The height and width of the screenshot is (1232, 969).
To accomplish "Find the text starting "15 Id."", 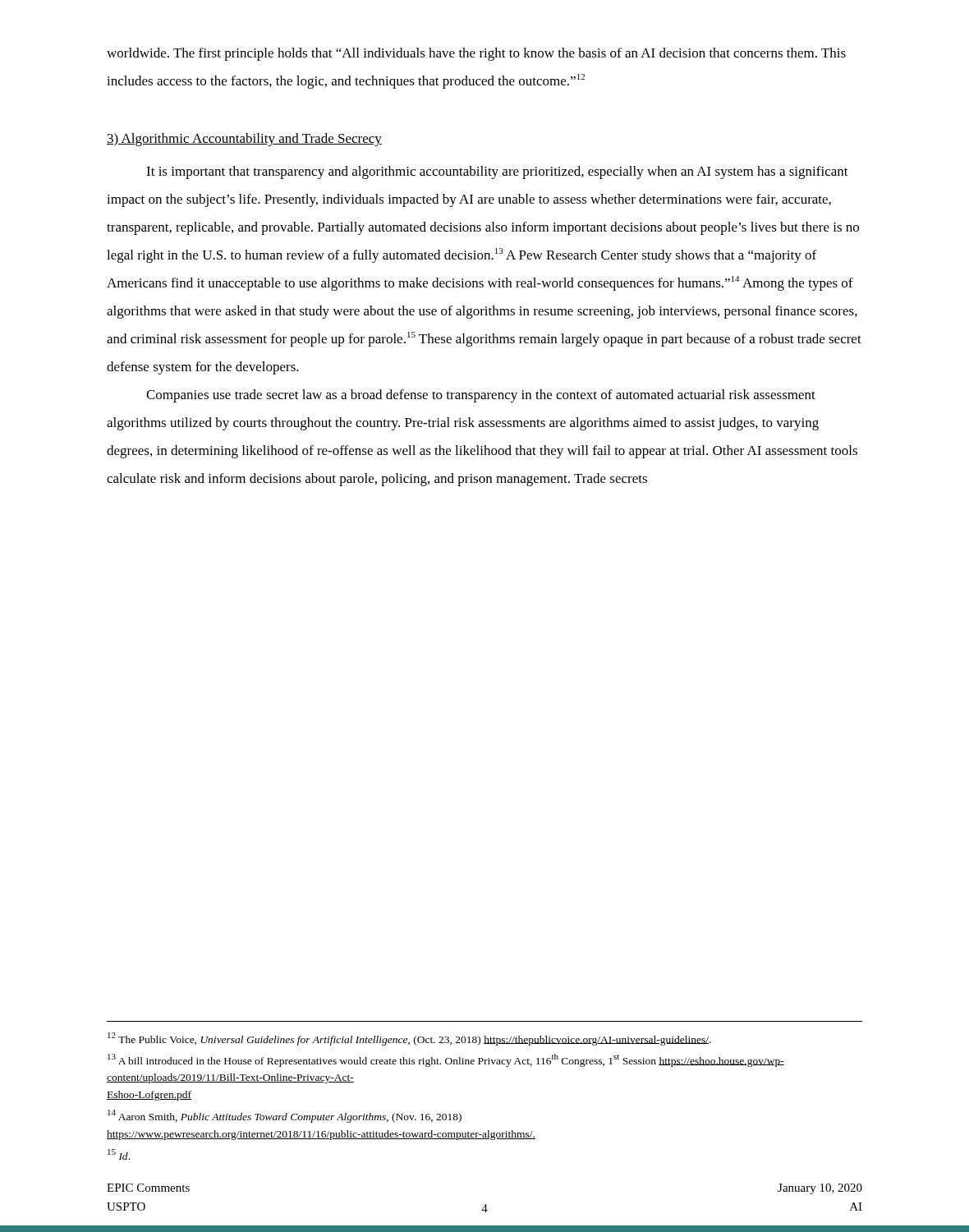I will tap(119, 1154).
